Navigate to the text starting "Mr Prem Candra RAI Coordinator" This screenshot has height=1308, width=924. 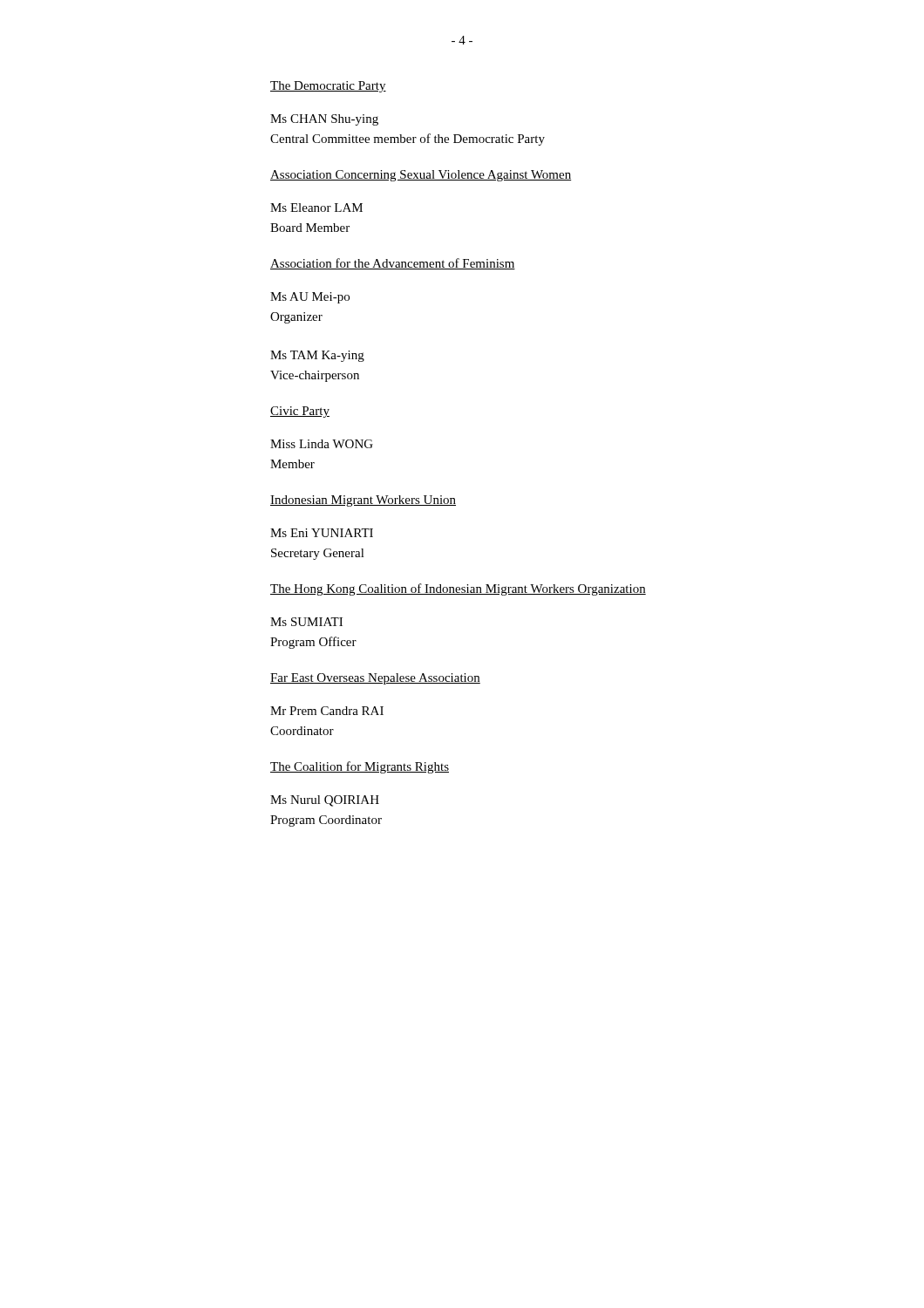pyautogui.click(x=327, y=711)
